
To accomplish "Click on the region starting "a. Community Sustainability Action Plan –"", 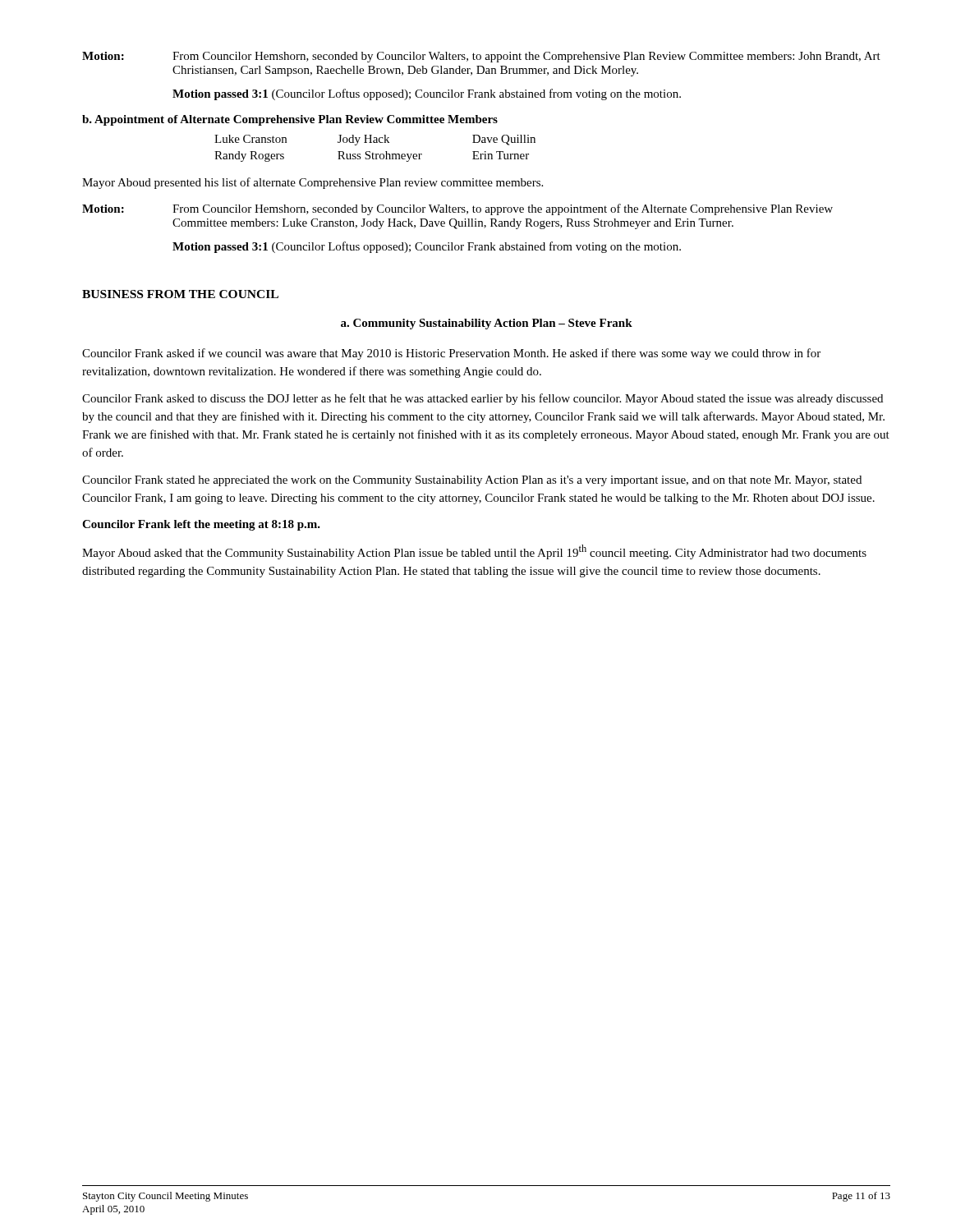I will pos(486,323).
